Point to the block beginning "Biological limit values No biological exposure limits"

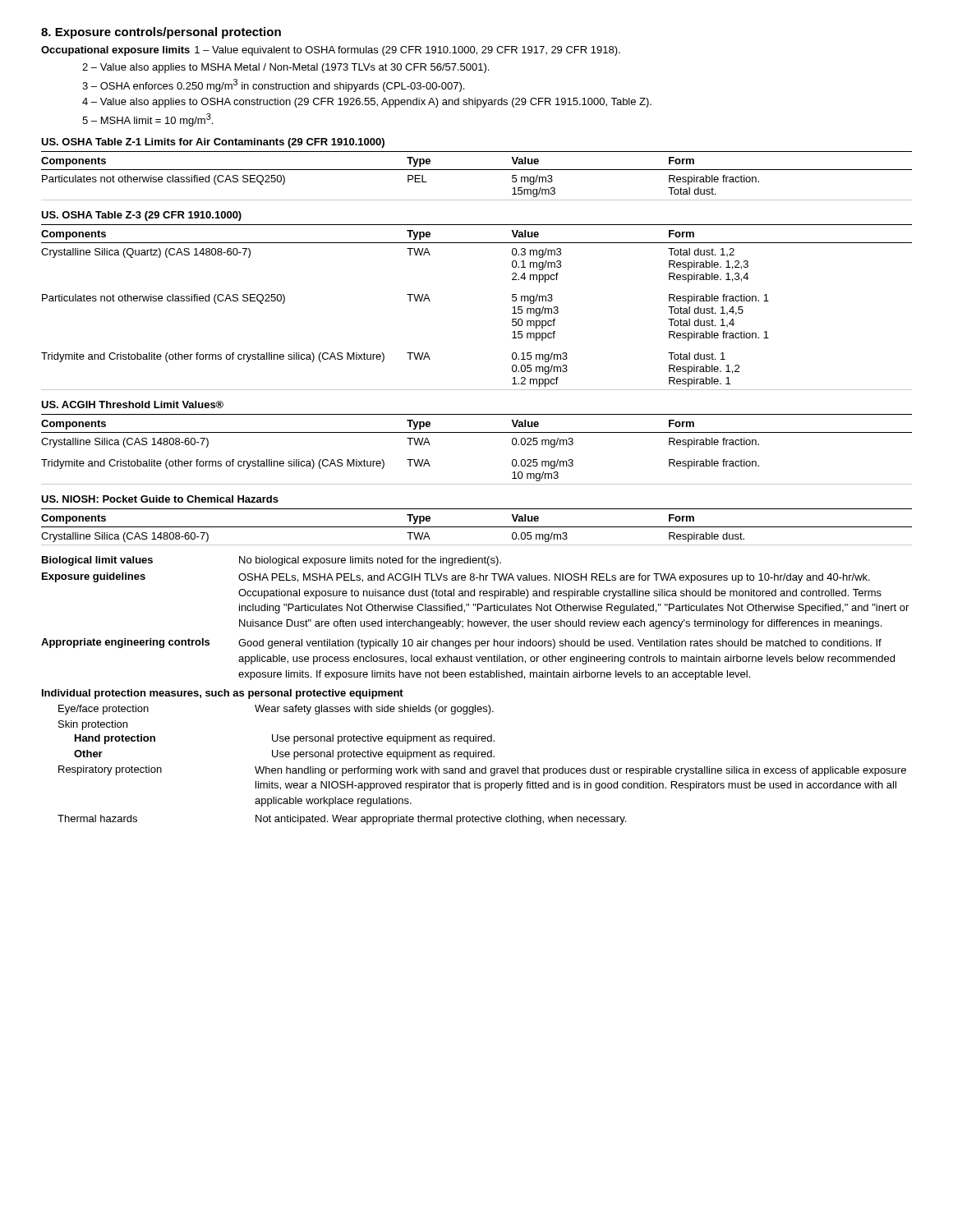pyautogui.click(x=271, y=559)
